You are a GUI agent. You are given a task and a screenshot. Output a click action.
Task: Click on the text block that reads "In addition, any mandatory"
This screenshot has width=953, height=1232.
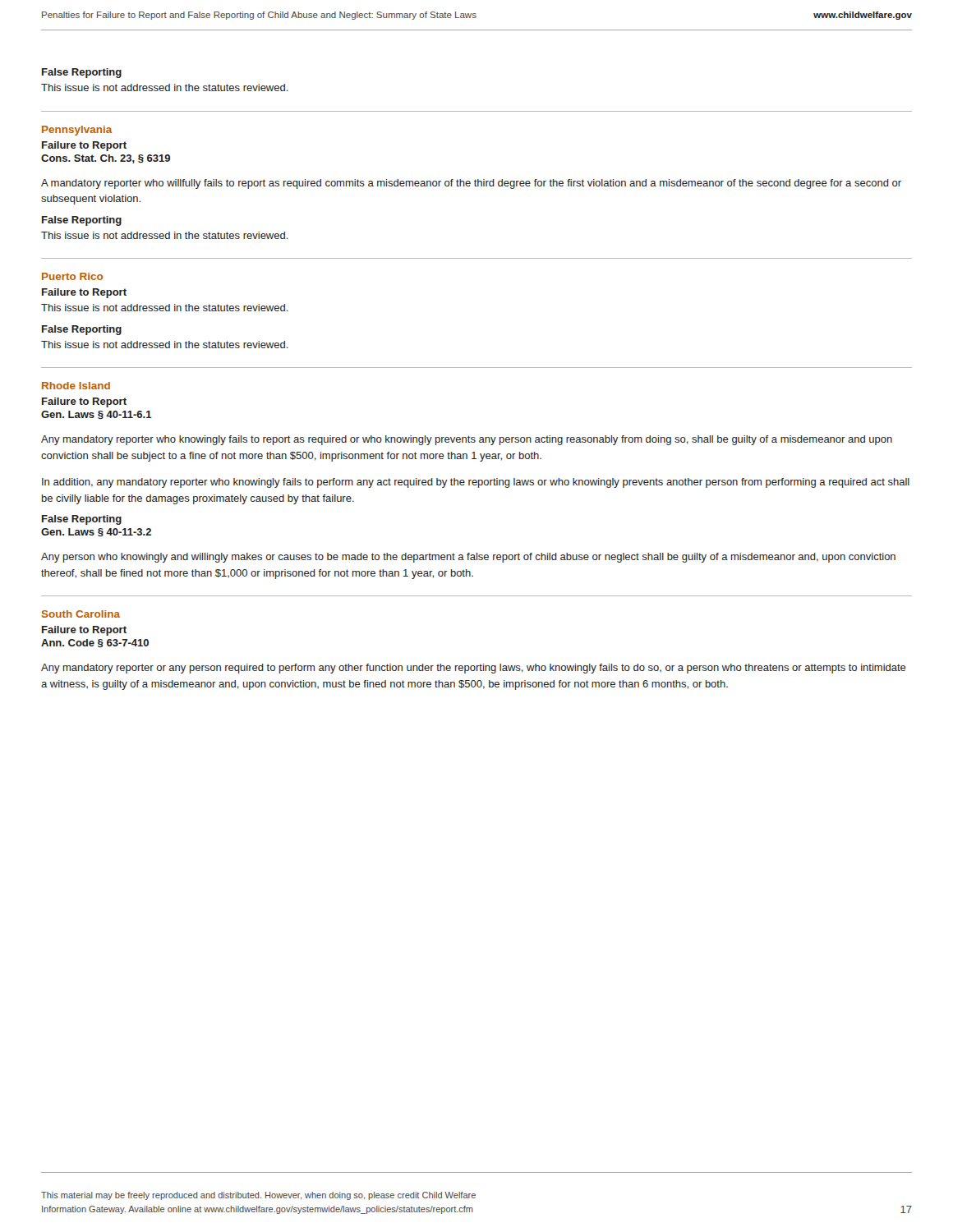point(476,490)
